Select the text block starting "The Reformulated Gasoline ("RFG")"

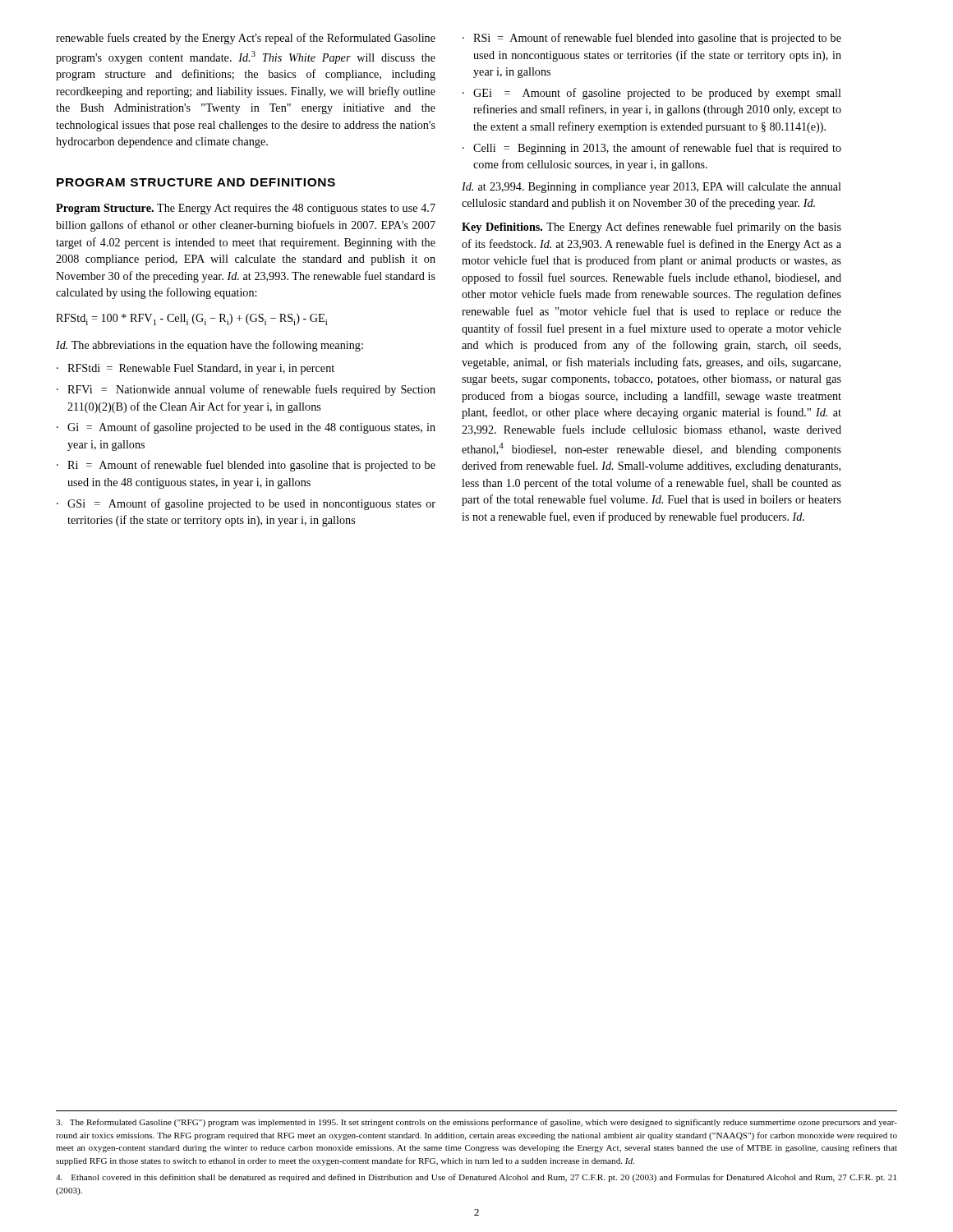click(476, 1157)
